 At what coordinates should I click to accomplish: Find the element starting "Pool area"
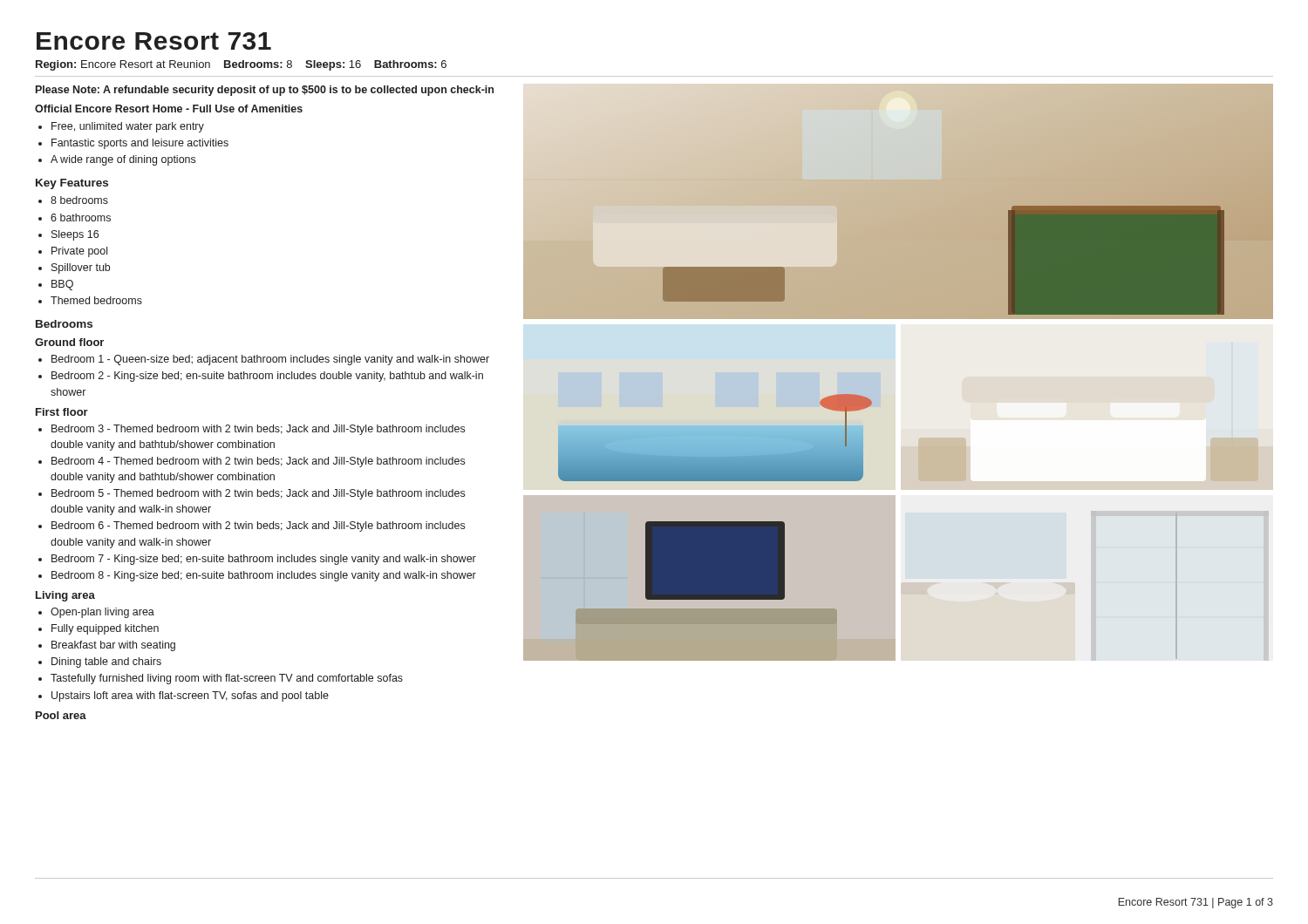[60, 715]
